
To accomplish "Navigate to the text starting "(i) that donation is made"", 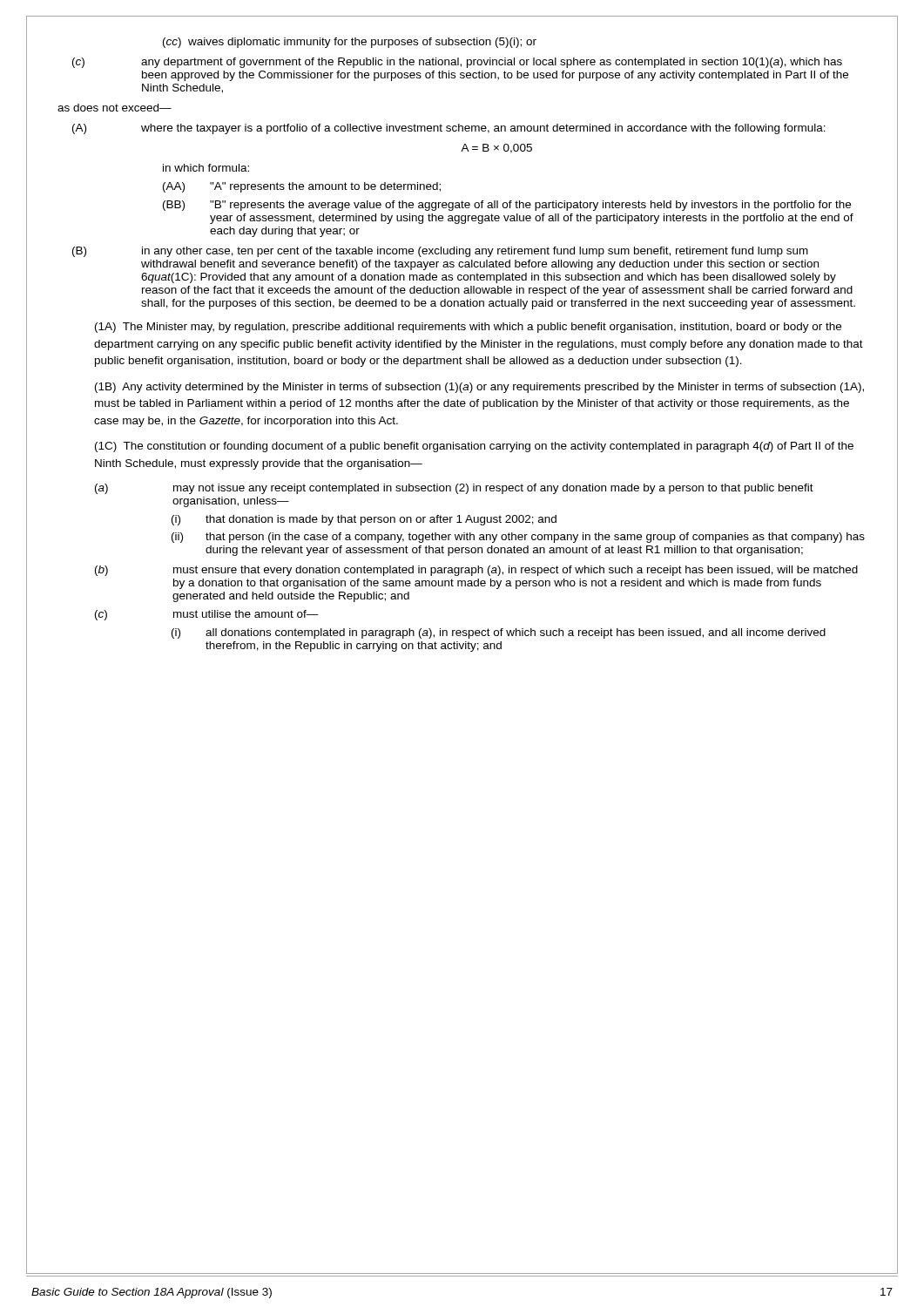I will coord(519,518).
